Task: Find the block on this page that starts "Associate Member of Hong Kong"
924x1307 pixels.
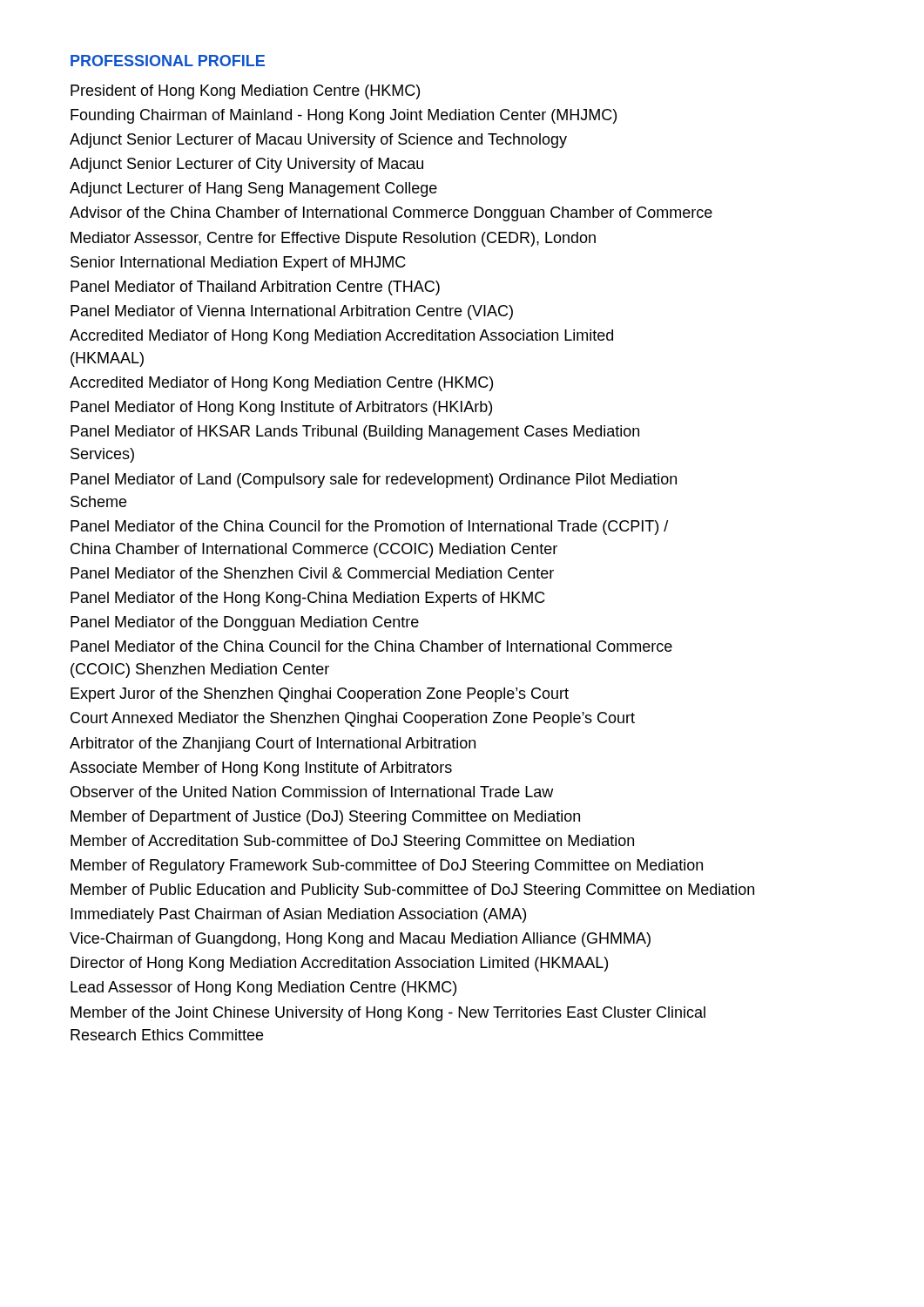Action: (261, 767)
